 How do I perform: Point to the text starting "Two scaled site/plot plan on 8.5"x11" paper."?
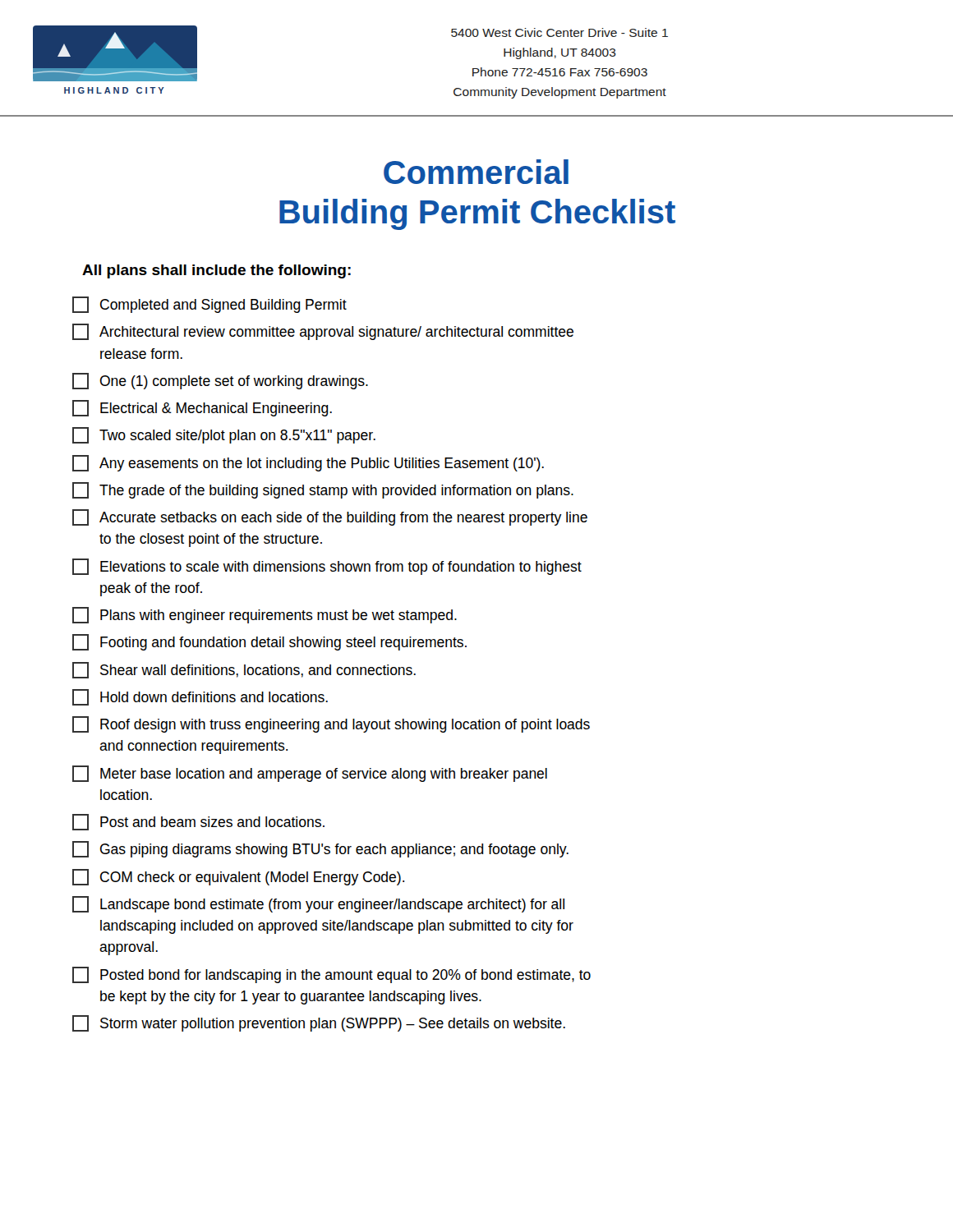pos(224,435)
